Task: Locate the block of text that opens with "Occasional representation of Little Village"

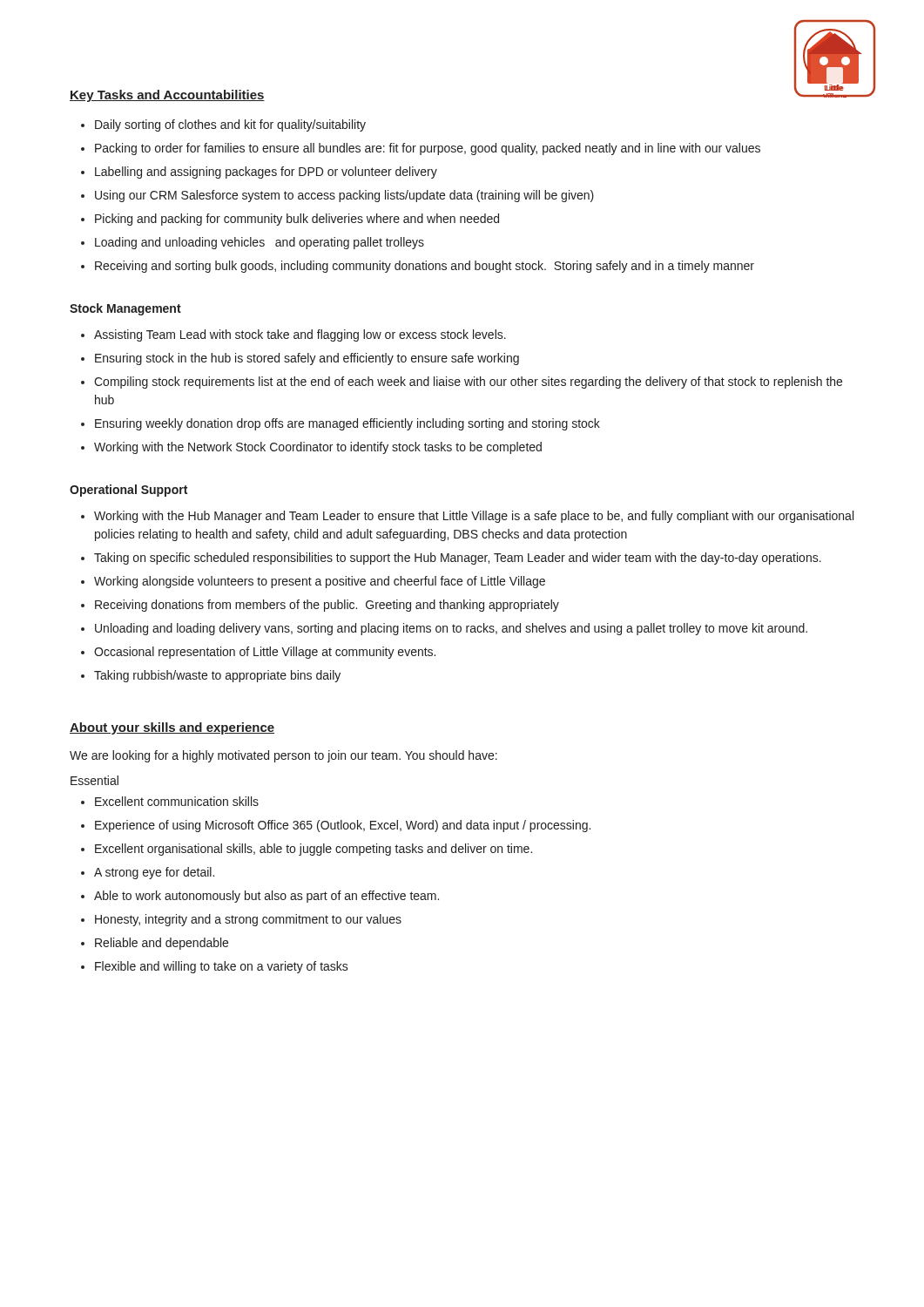Action: 265,652
